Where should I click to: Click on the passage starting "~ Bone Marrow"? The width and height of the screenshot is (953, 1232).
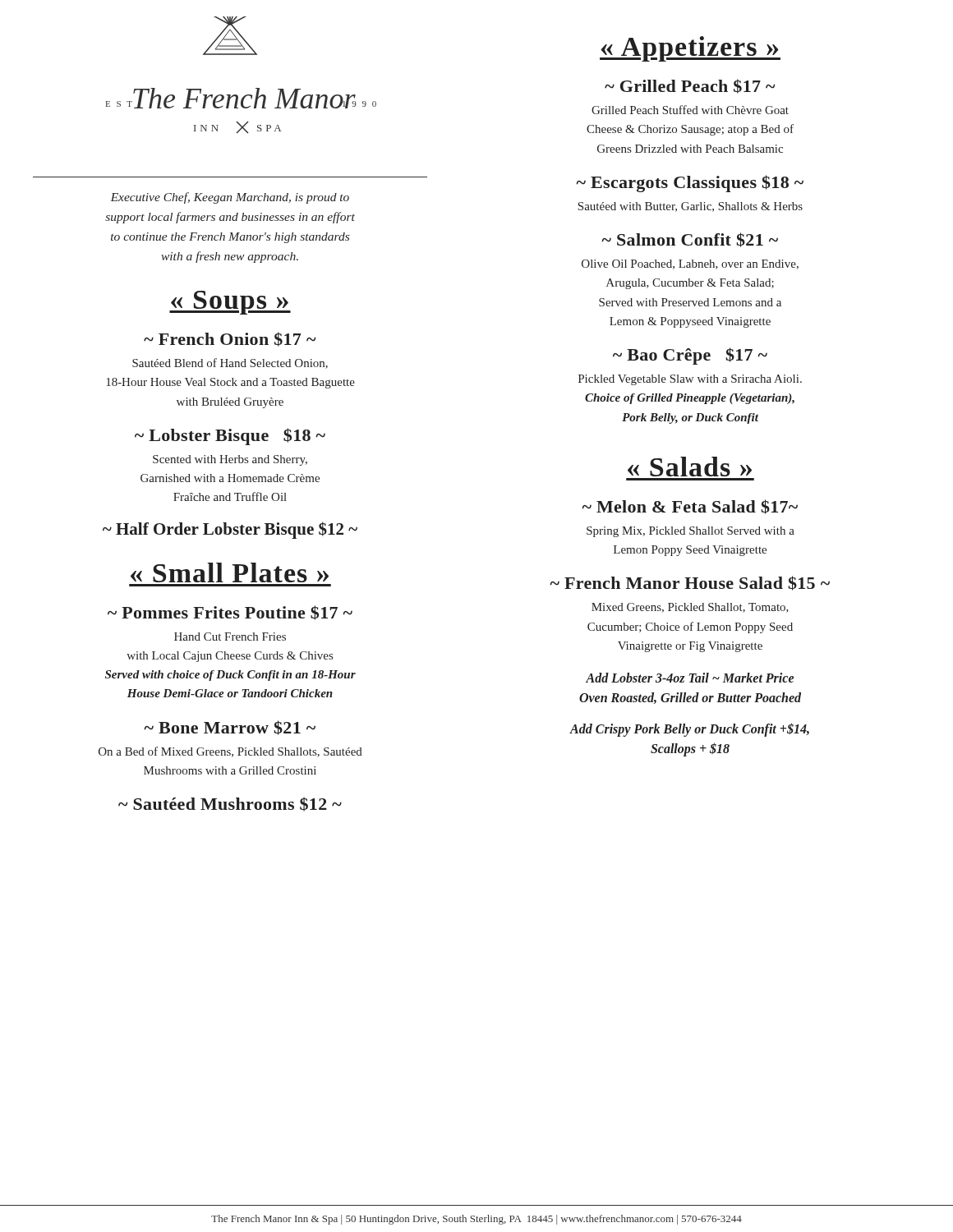pyautogui.click(x=230, y=727)
